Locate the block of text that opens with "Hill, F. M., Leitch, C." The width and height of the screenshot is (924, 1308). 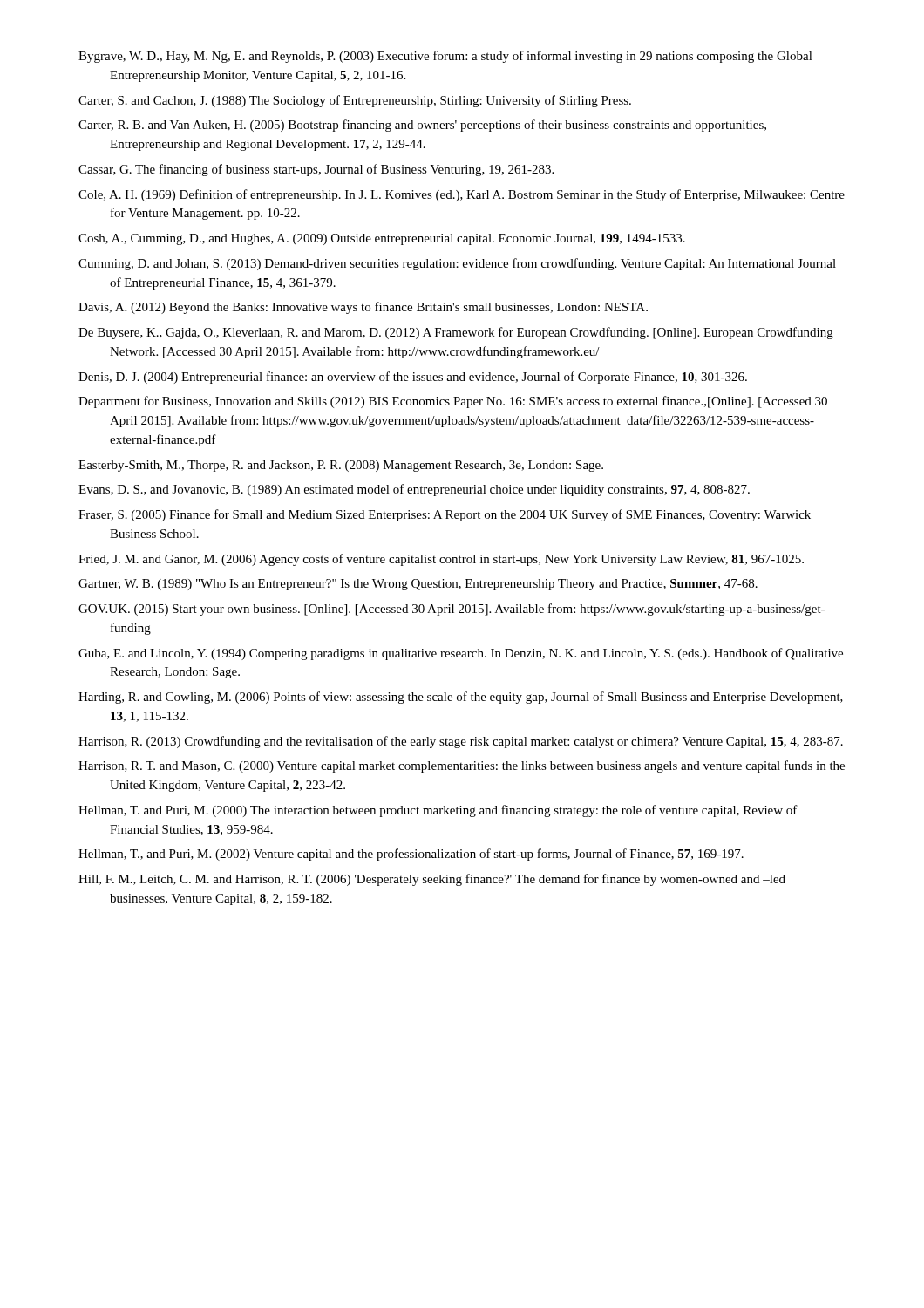coord(432,888)
